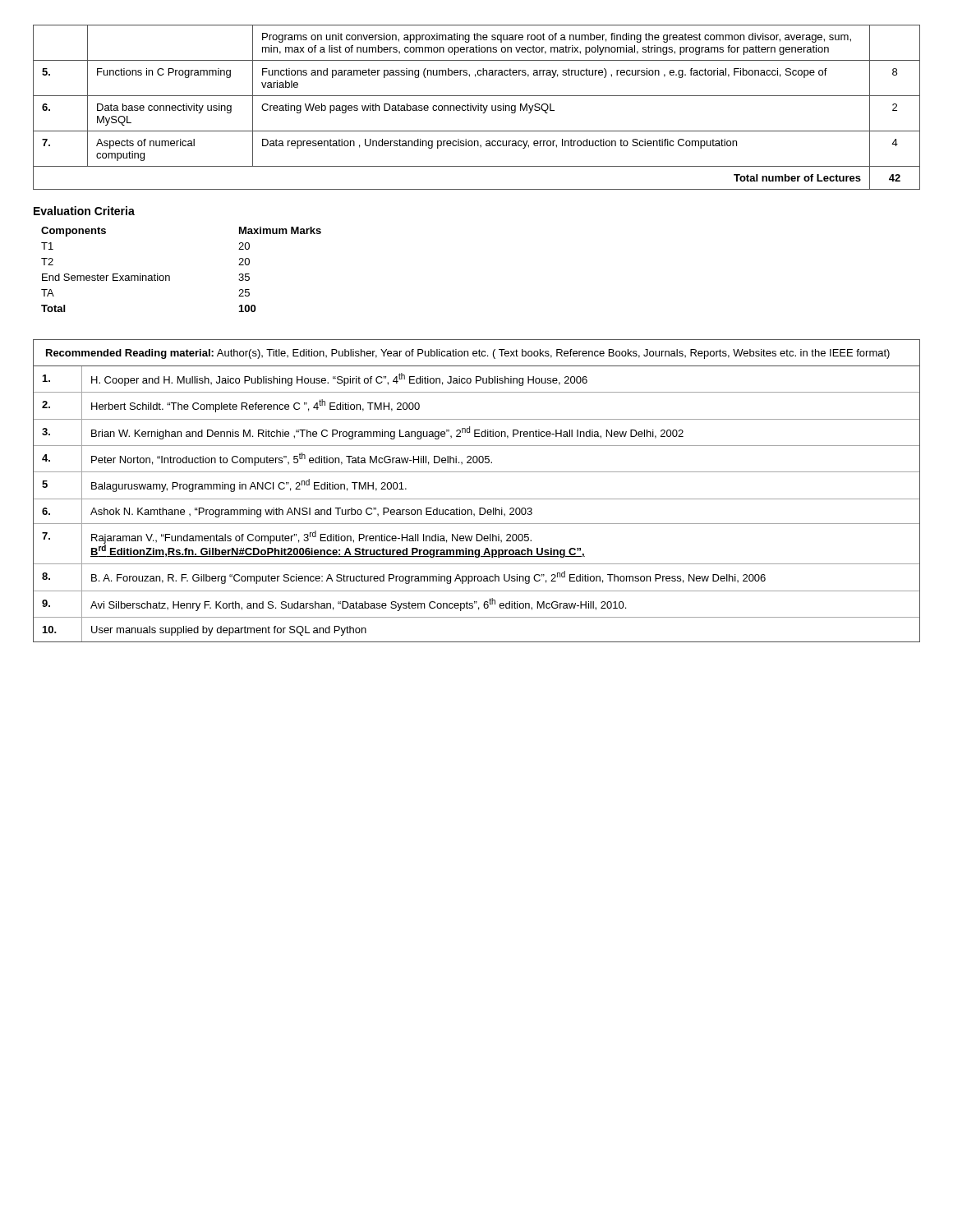Select a section header

pos(84,211)
